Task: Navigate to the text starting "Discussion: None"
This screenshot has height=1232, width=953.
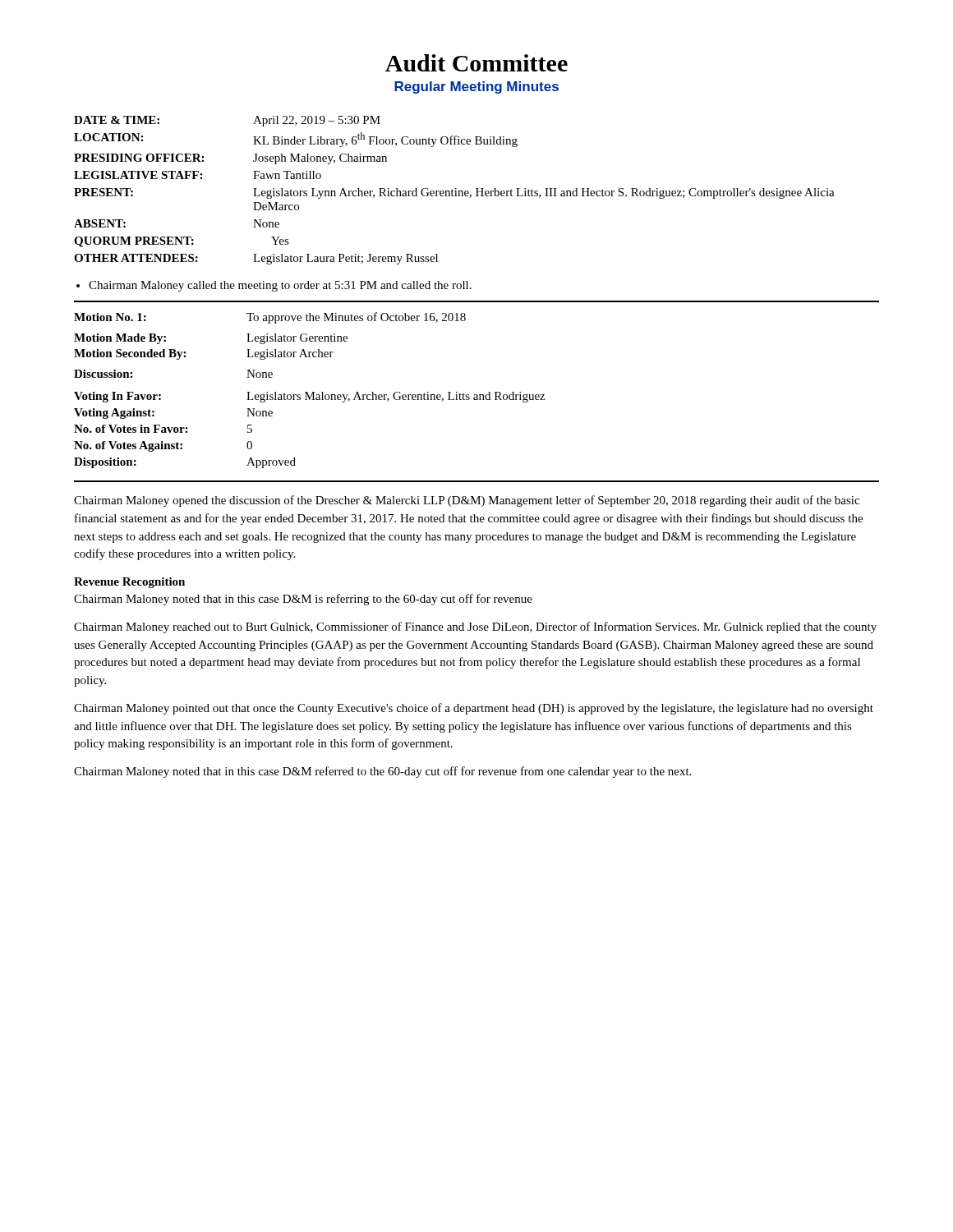Action: tap(102, 373)
